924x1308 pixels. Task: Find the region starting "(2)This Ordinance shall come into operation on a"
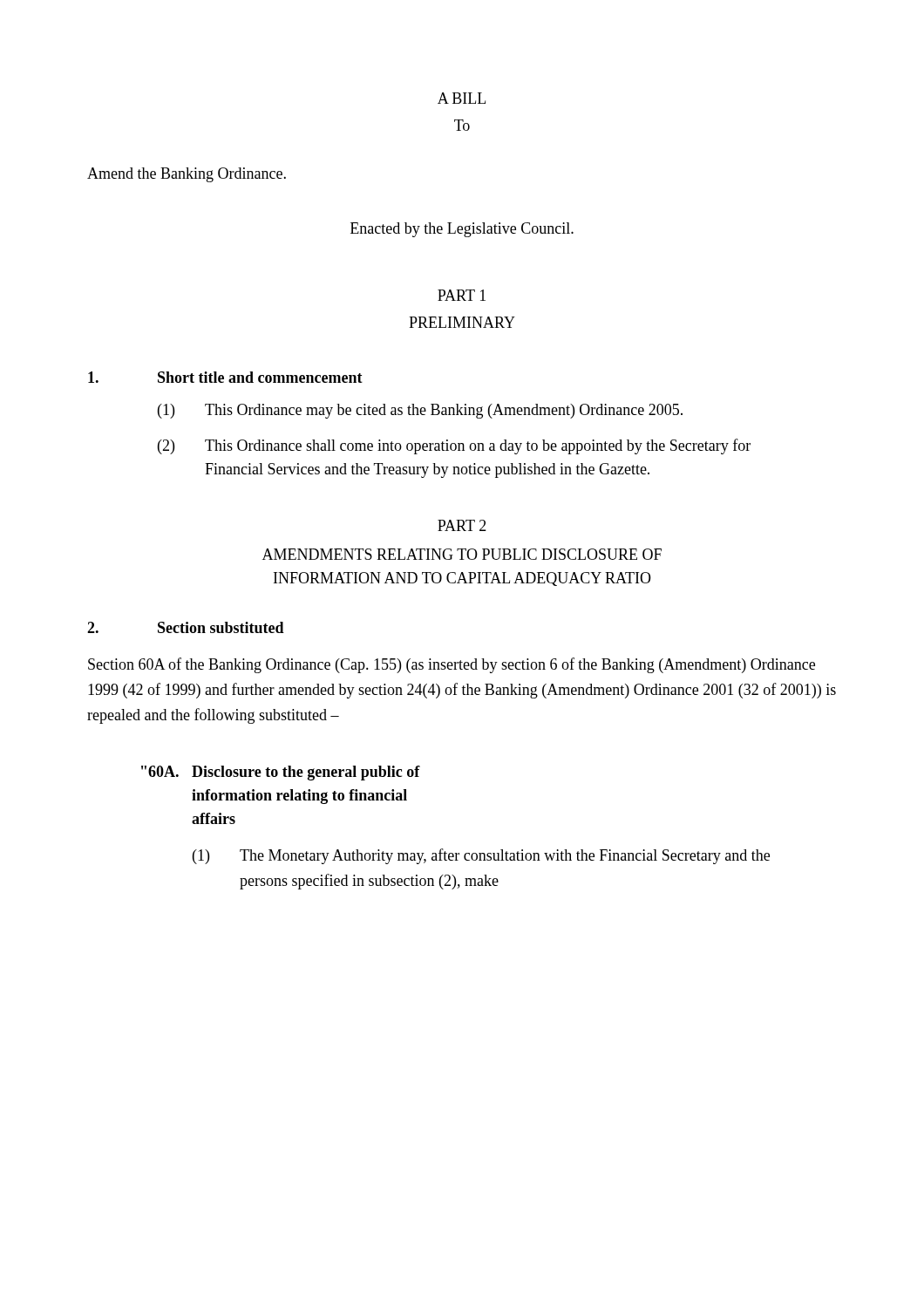click(497, 458)
